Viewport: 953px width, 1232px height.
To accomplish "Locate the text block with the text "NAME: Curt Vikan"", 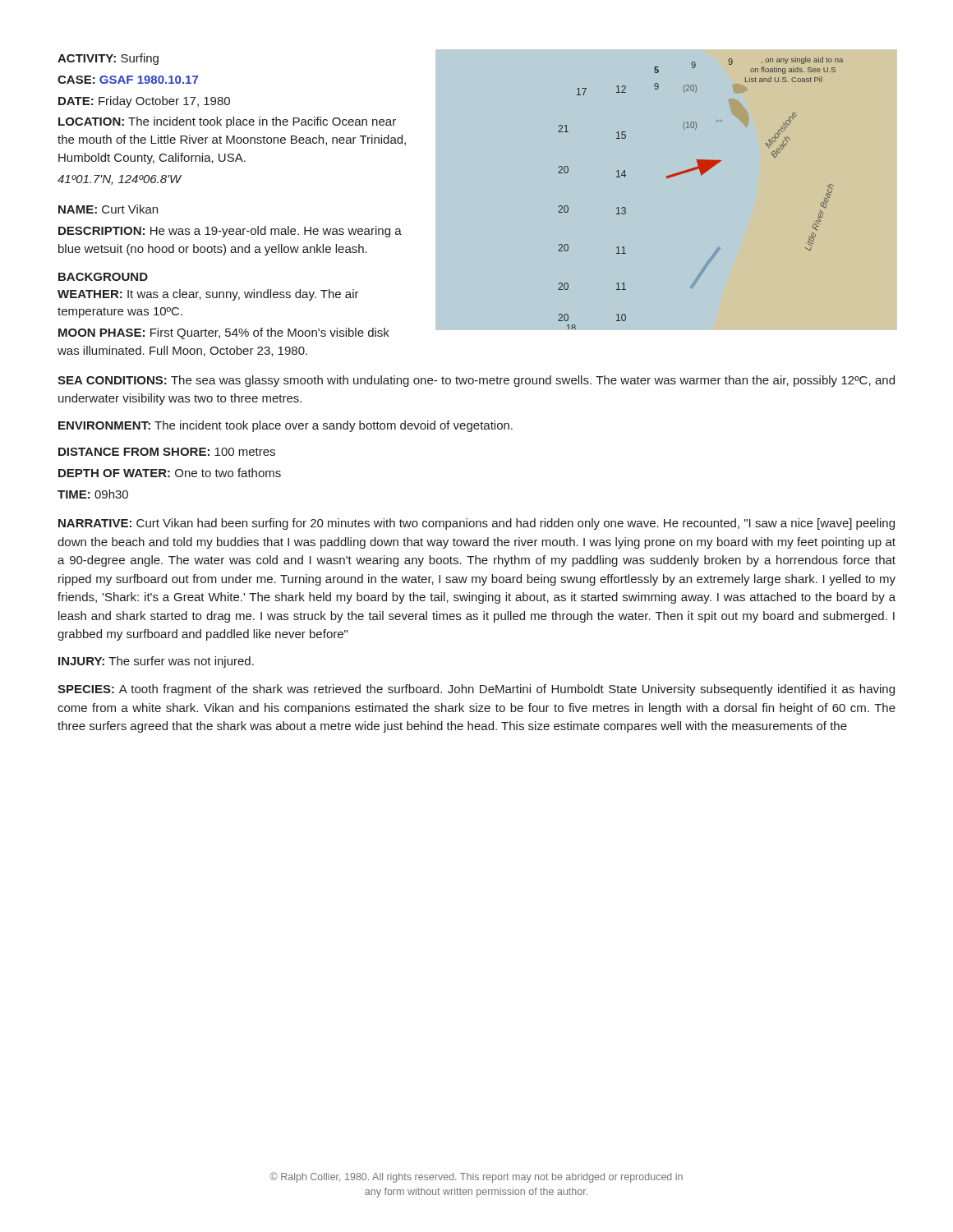I will tap(234, 229).
